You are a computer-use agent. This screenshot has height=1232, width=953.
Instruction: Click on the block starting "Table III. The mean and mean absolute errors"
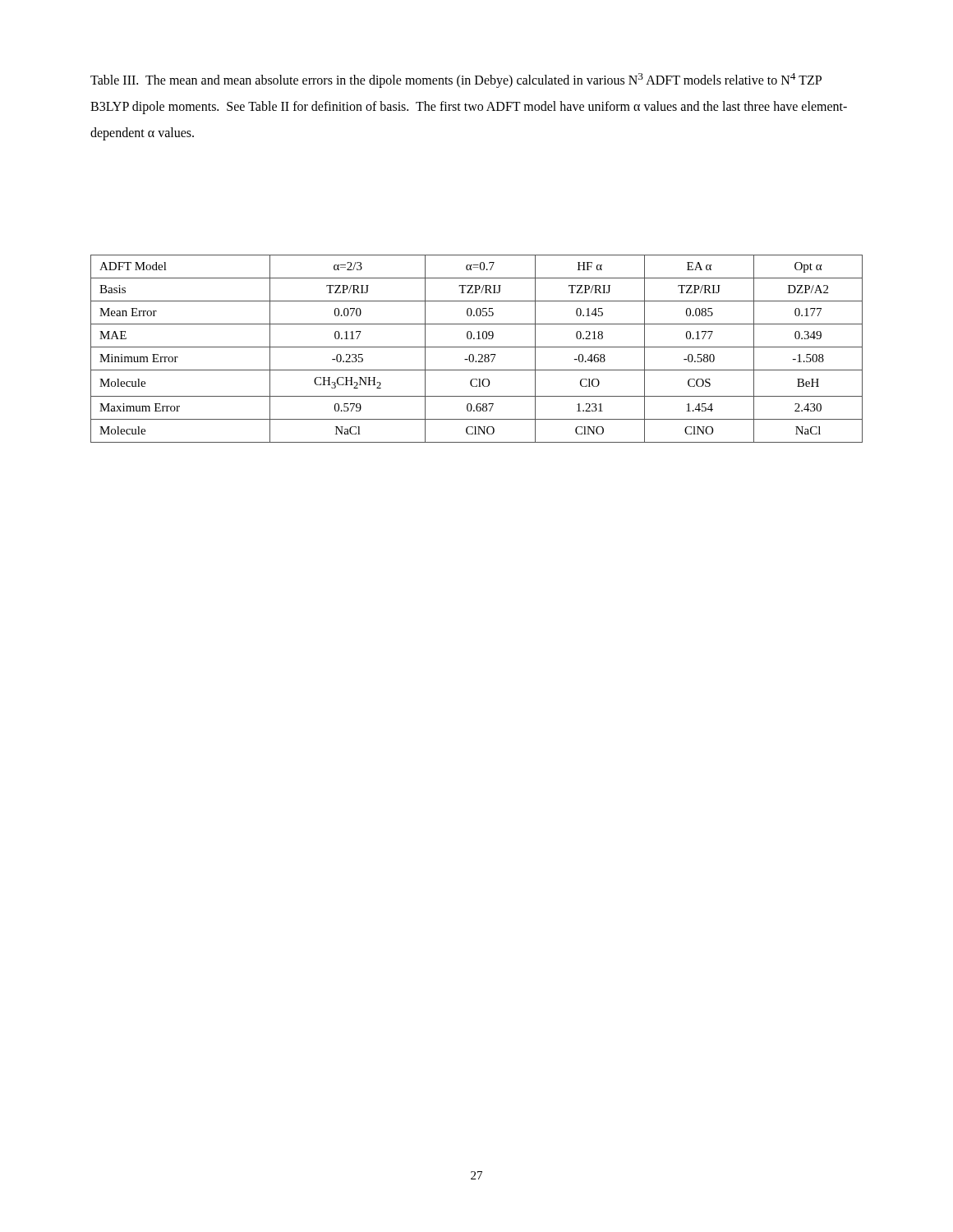pos(469,105)
